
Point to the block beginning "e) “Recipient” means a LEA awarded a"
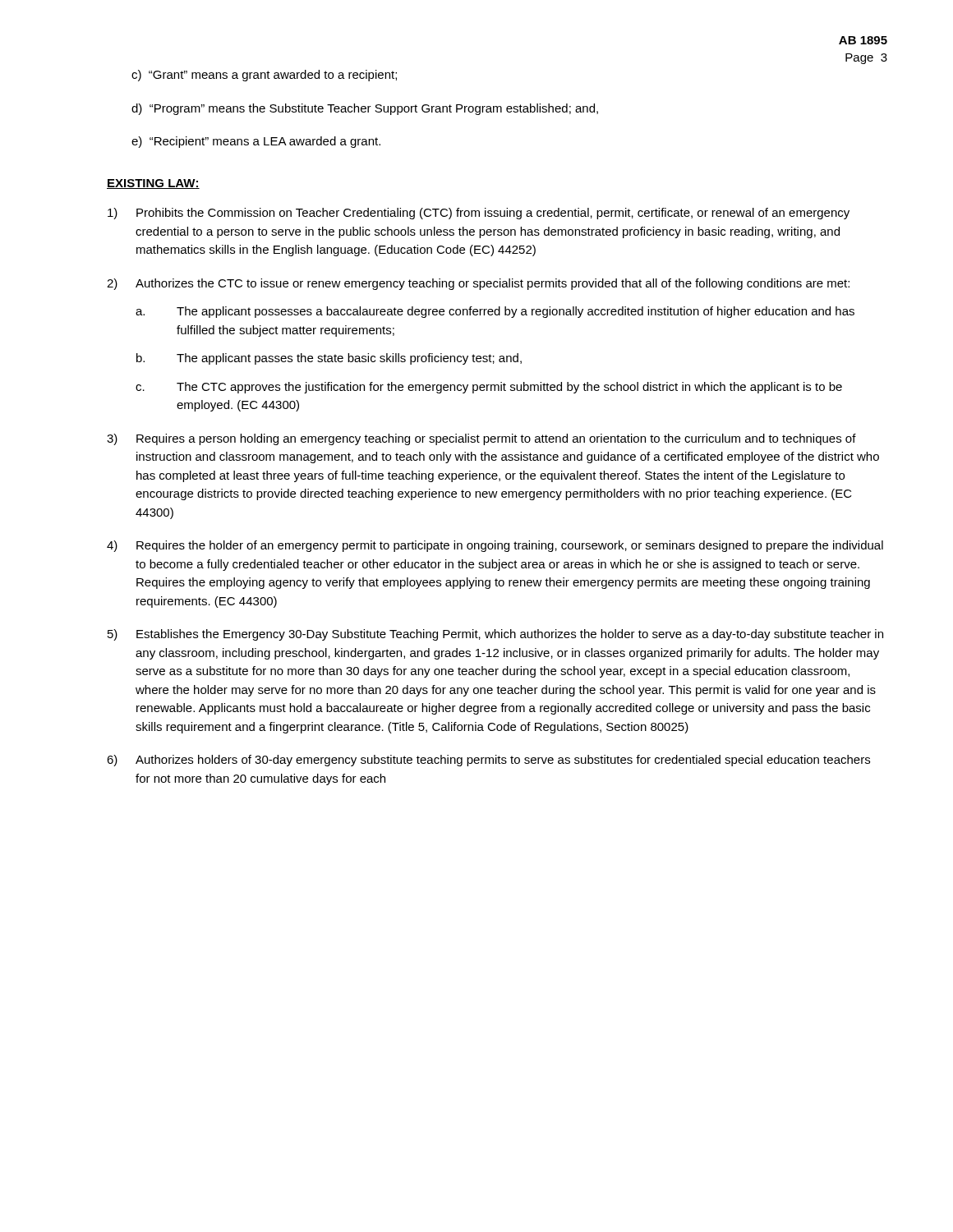pyautogui.click(x=256, y=141)
